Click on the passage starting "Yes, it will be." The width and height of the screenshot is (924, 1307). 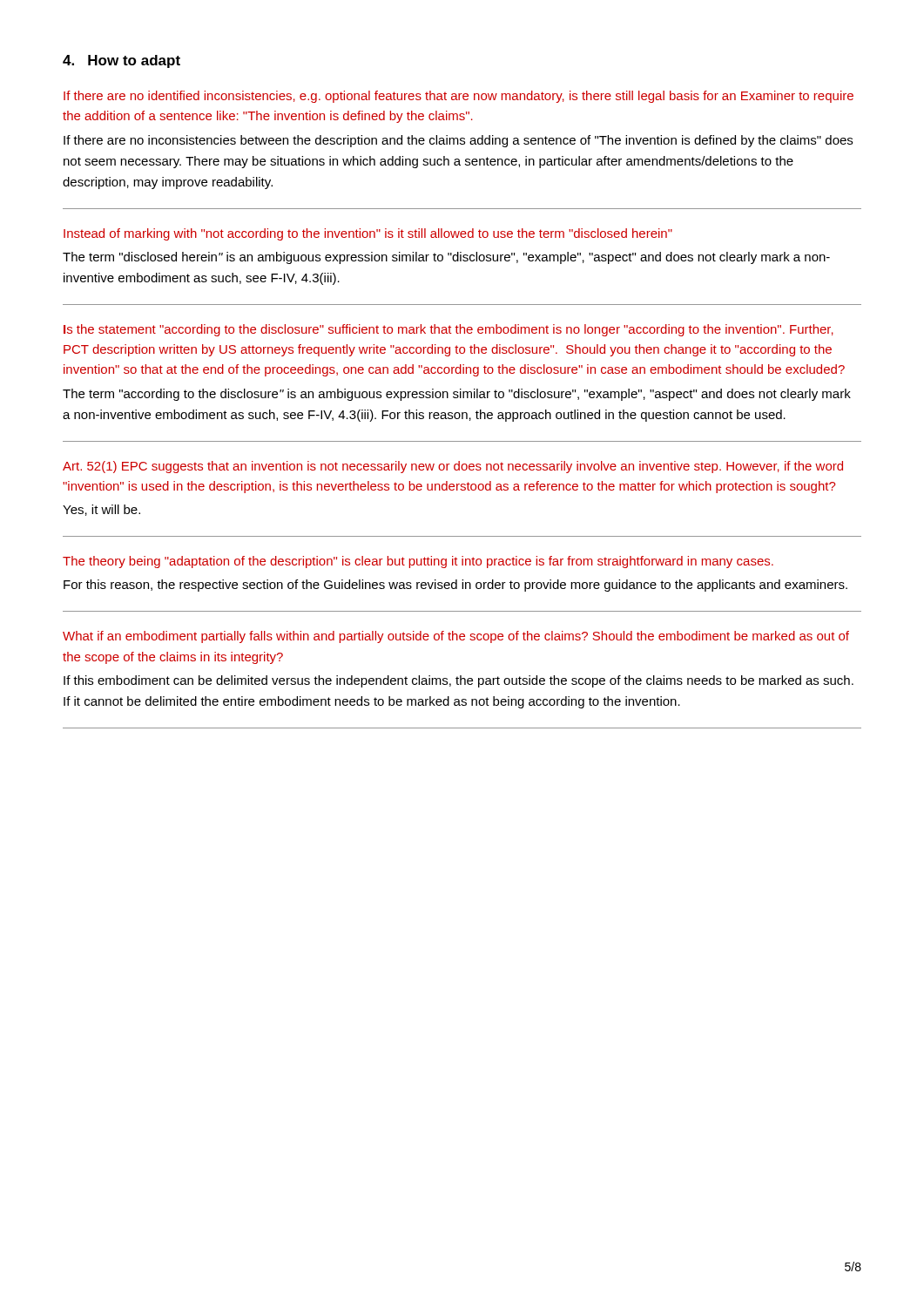tap(102, 509)
